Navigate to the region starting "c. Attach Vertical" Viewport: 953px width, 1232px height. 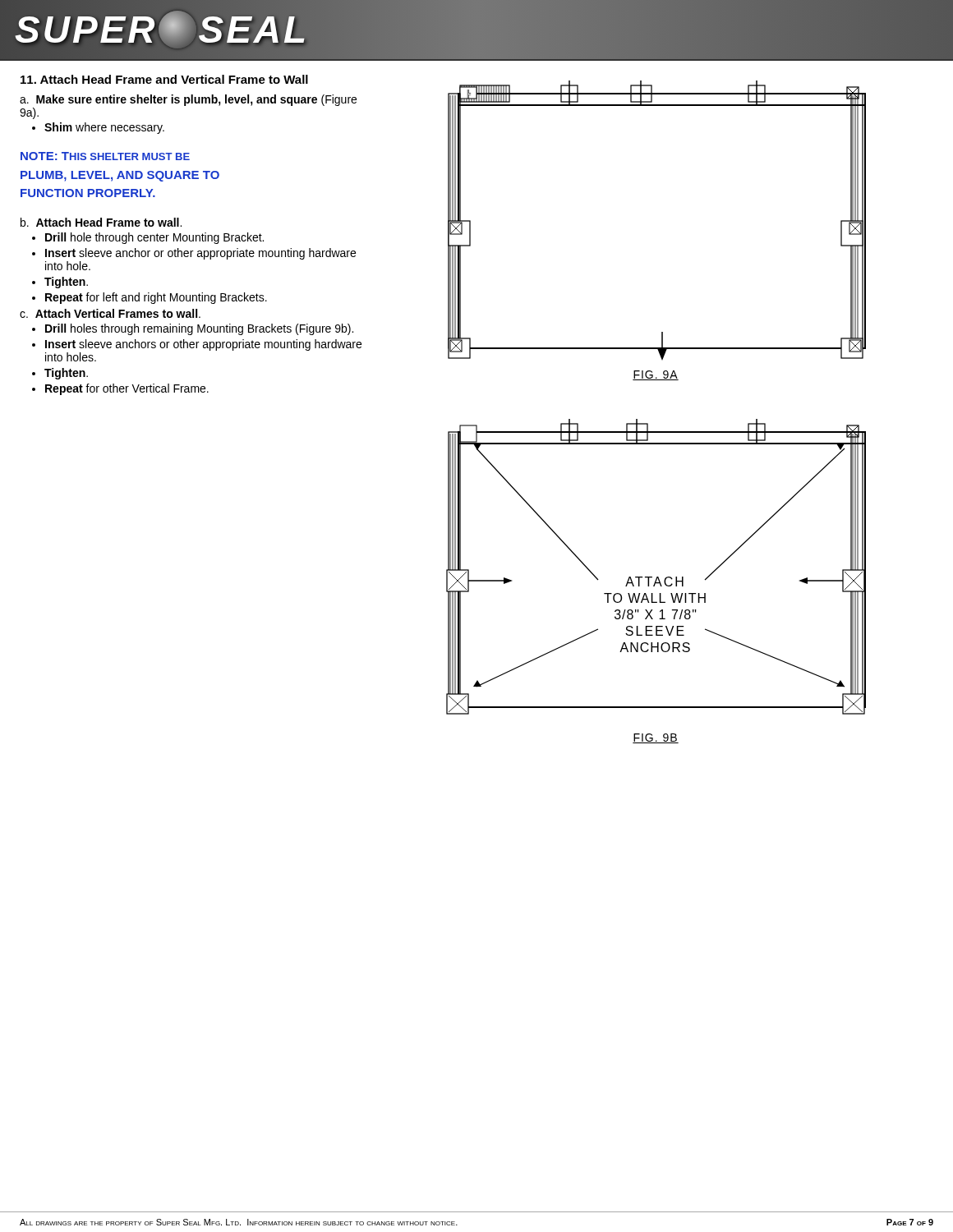pos(111,313)
